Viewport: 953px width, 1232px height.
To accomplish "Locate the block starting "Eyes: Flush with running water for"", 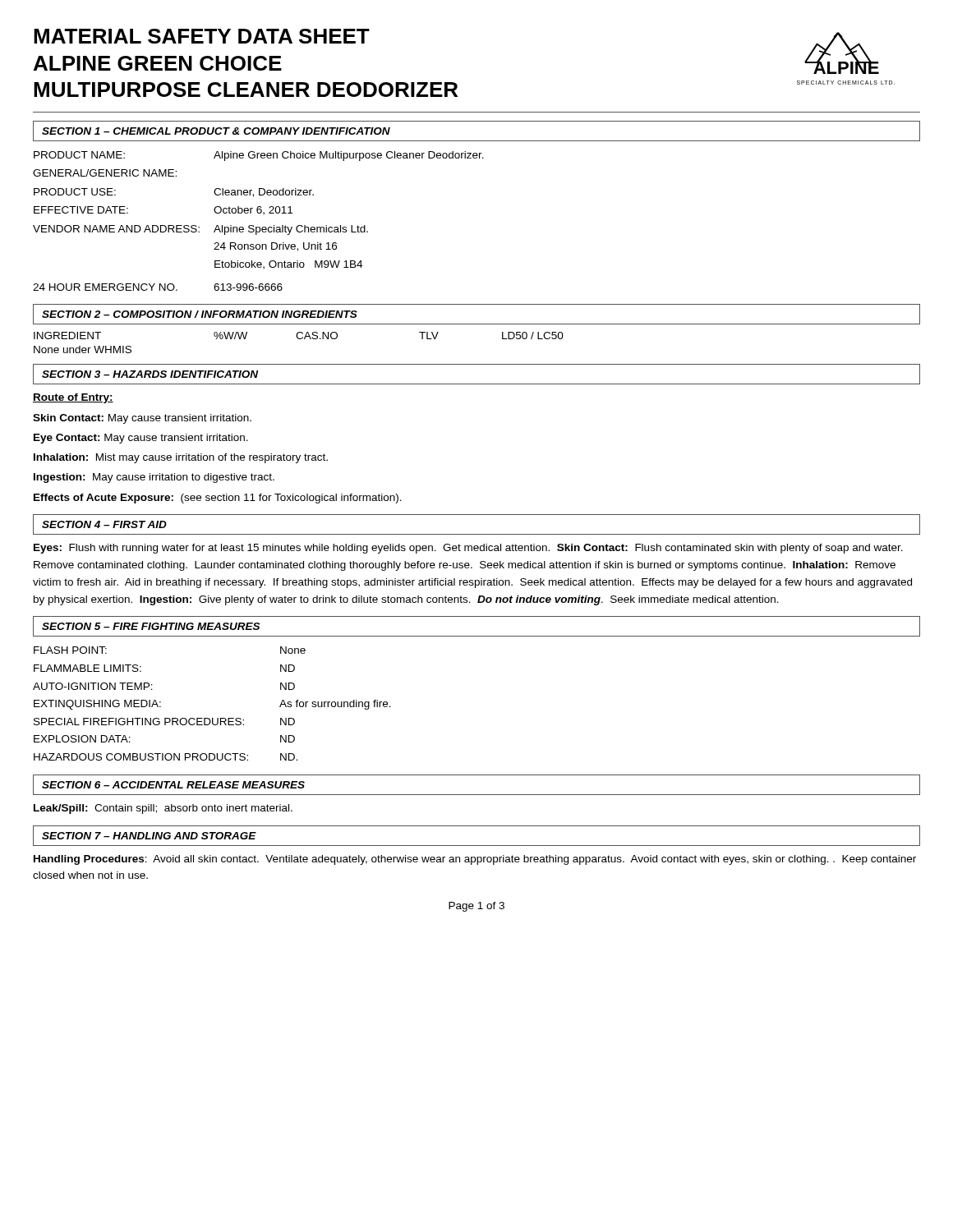I will [473, 573].
